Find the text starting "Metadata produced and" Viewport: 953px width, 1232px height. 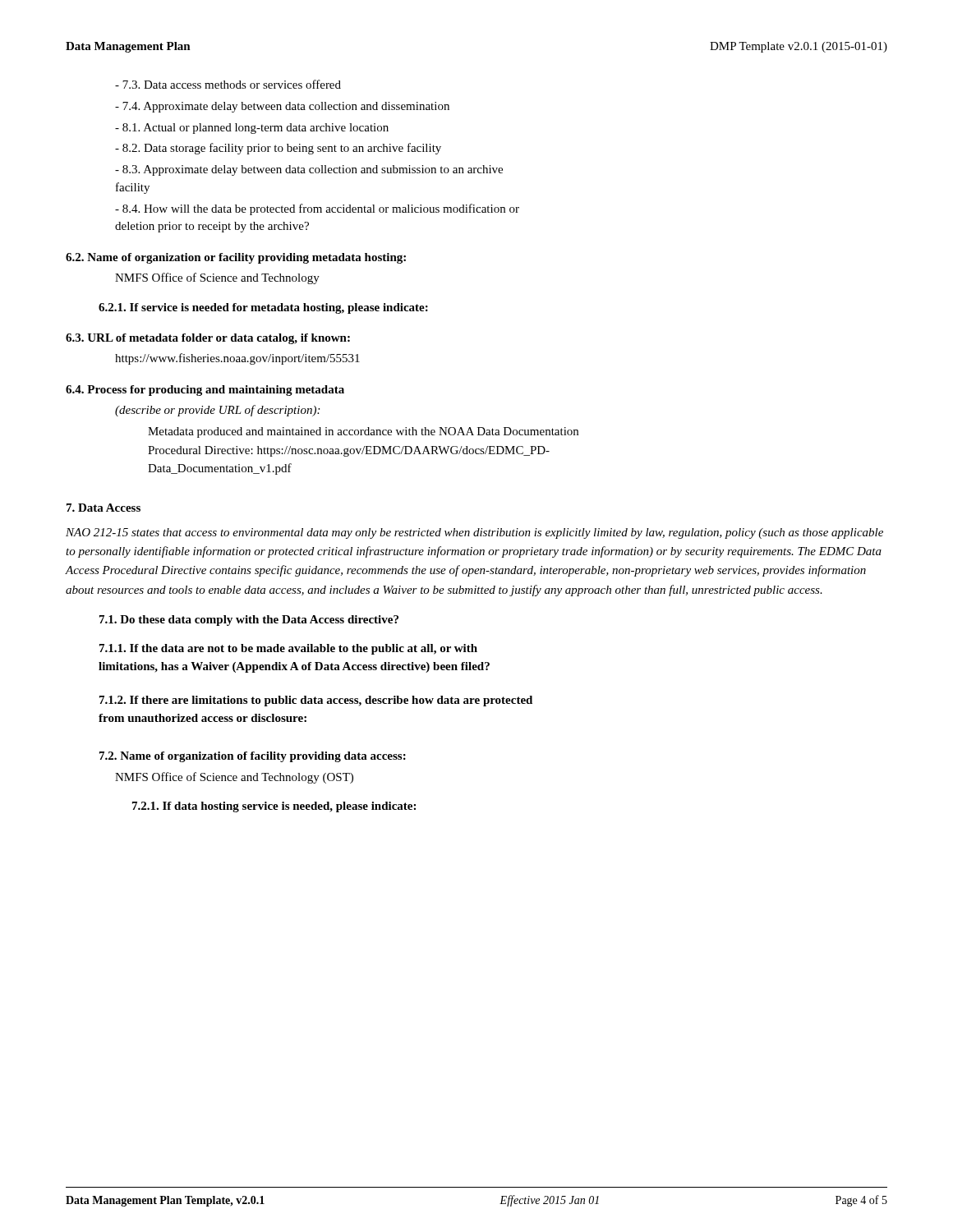click(363, 450)
